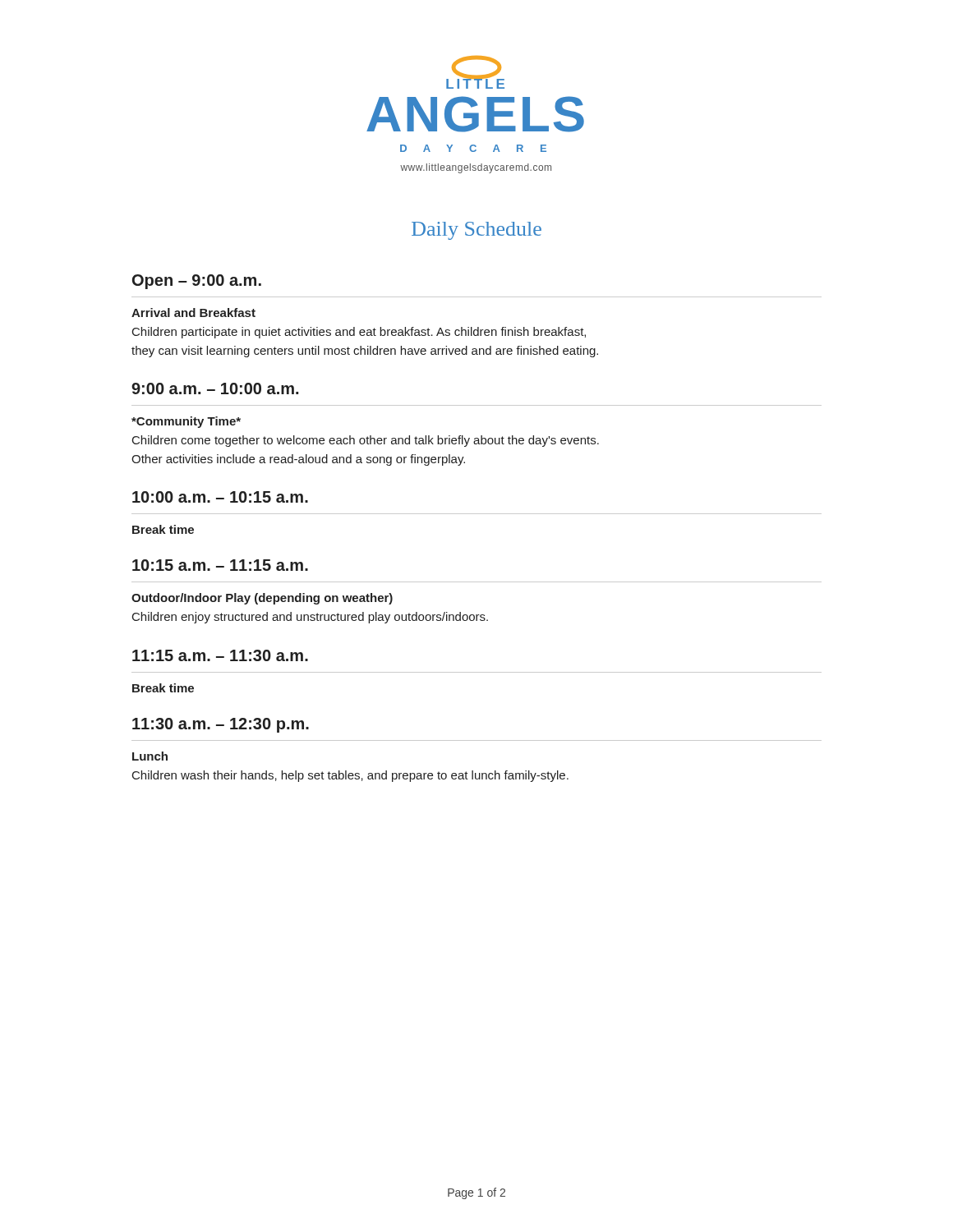Viewport: 953px width, 1232px height.
Task: Find the logo
Action: click(x=476, y=96)
